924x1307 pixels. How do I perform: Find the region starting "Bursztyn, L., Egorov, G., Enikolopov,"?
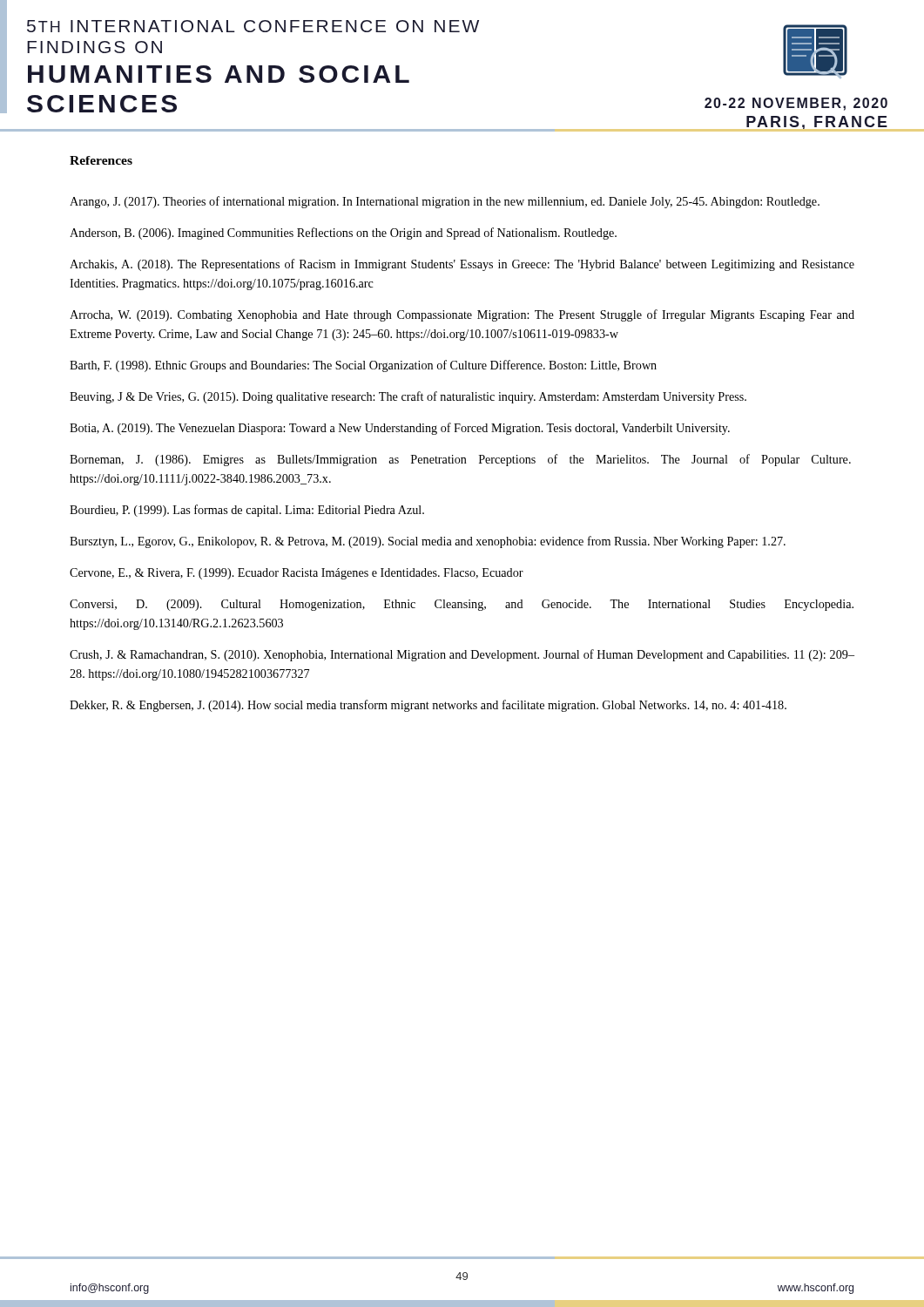coord(428,541)
